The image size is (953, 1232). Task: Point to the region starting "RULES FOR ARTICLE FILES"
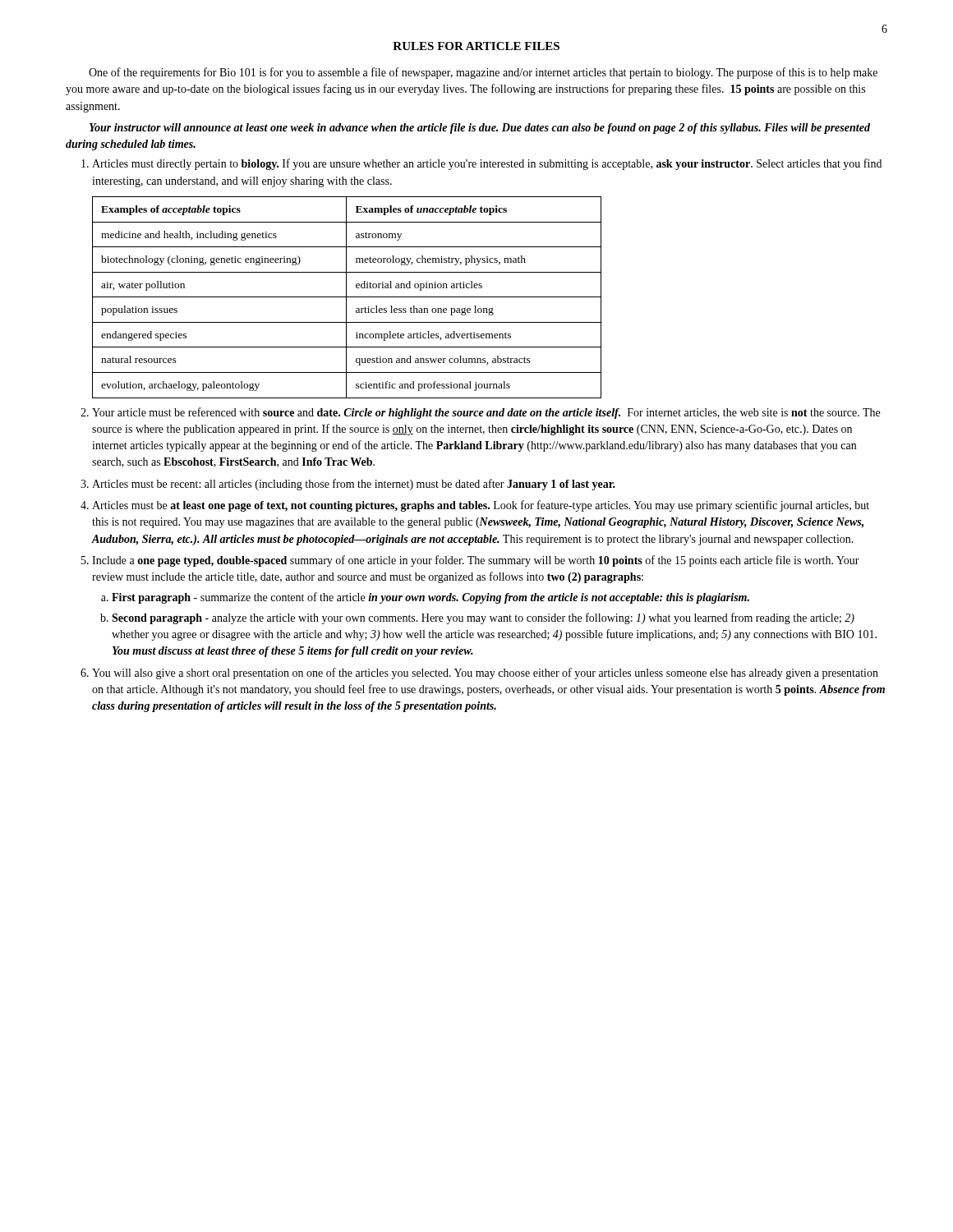click(476, 46)
